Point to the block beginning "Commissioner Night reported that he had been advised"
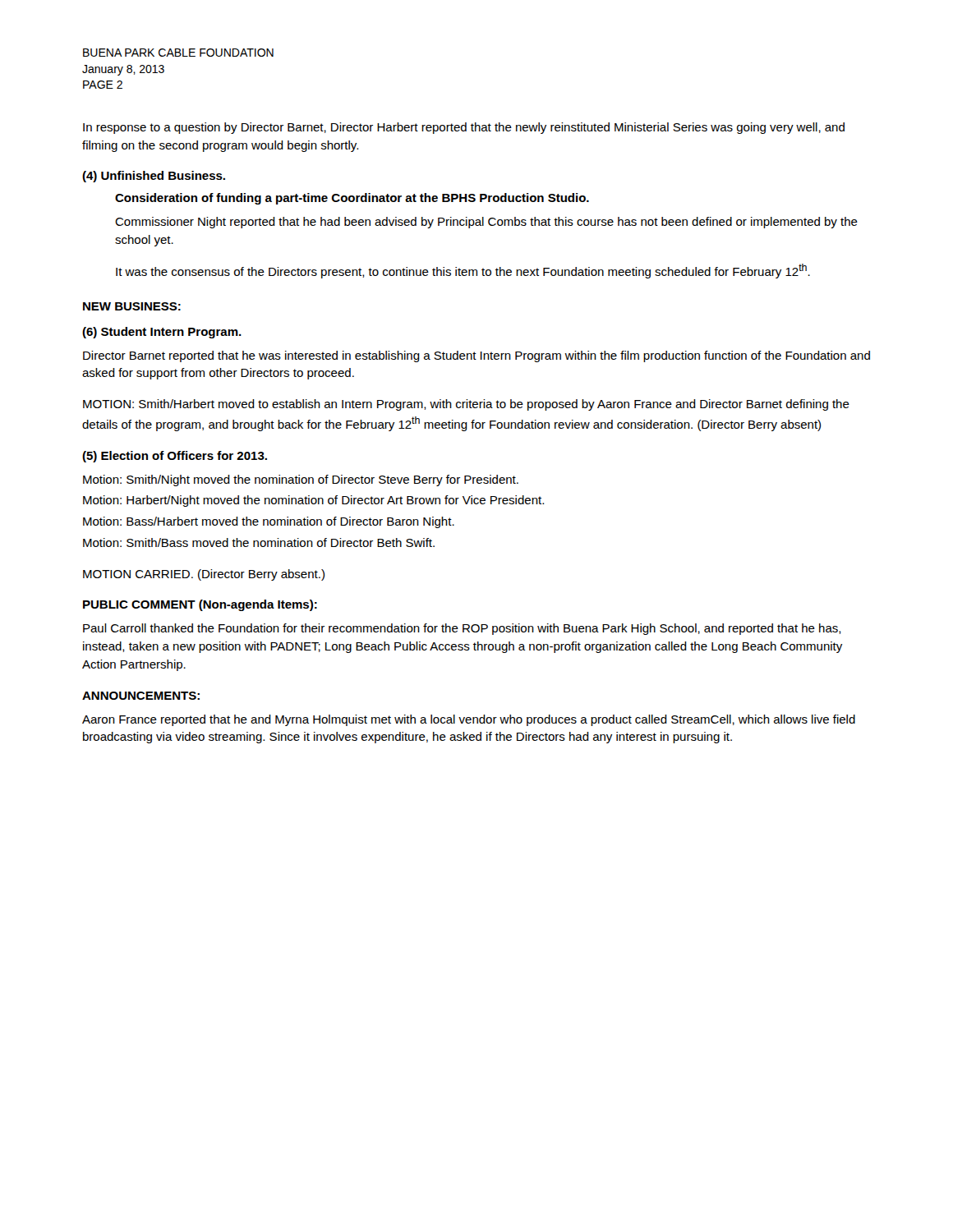 pos(486,231)
